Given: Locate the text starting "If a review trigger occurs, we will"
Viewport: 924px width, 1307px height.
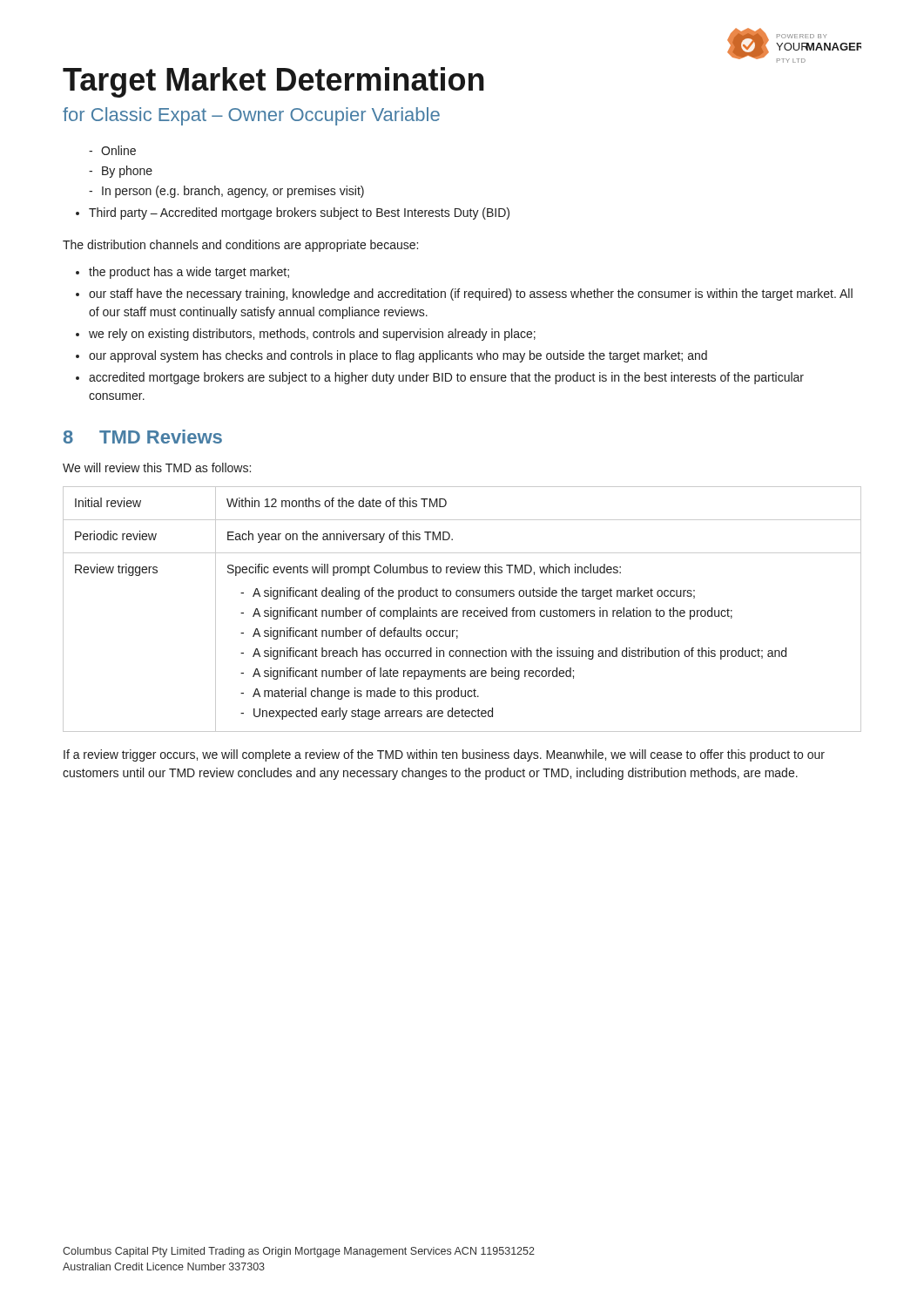Looking at the screenshot, I should coord(444,764).
